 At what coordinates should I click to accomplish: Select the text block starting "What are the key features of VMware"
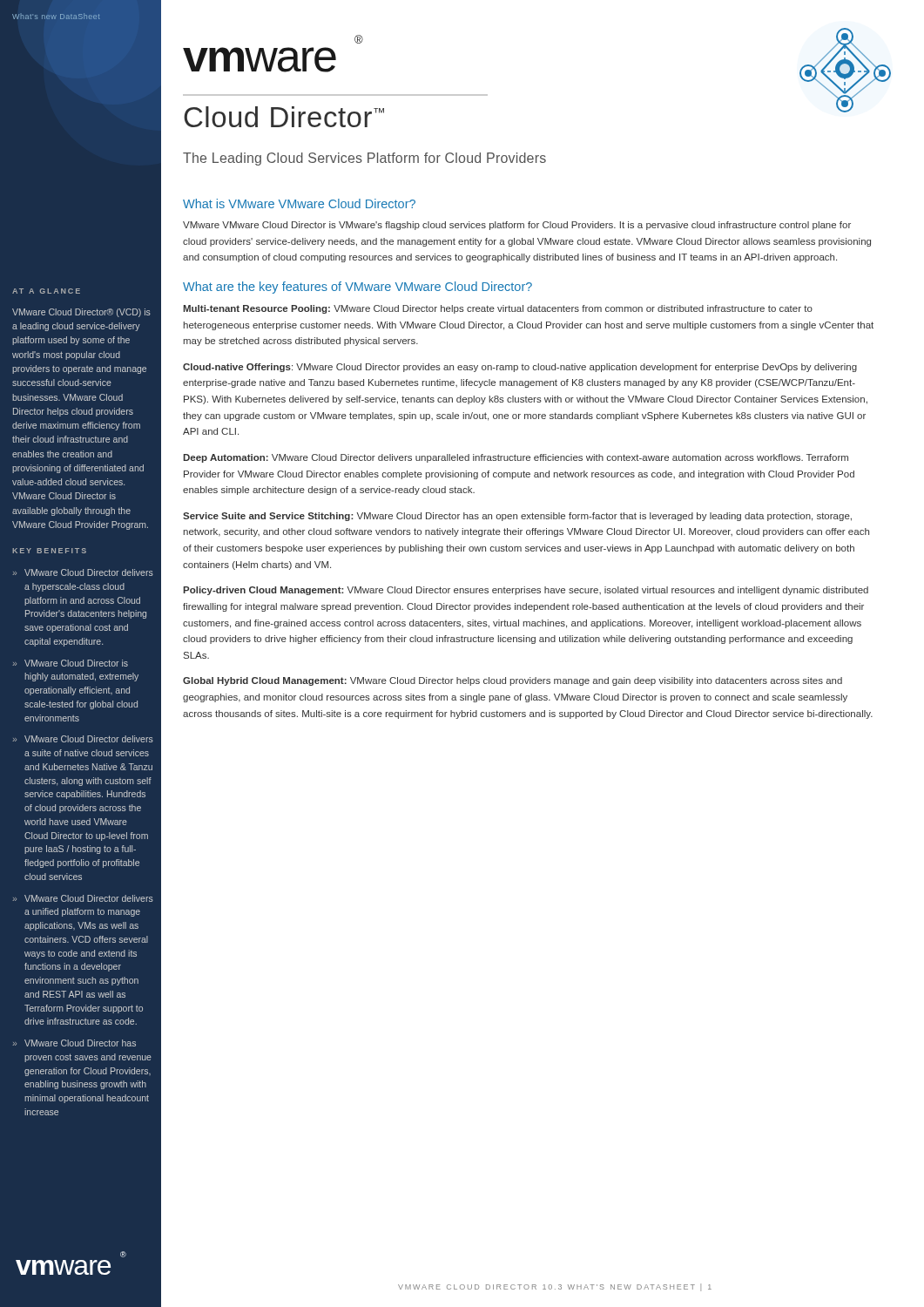tap(358, 287)
